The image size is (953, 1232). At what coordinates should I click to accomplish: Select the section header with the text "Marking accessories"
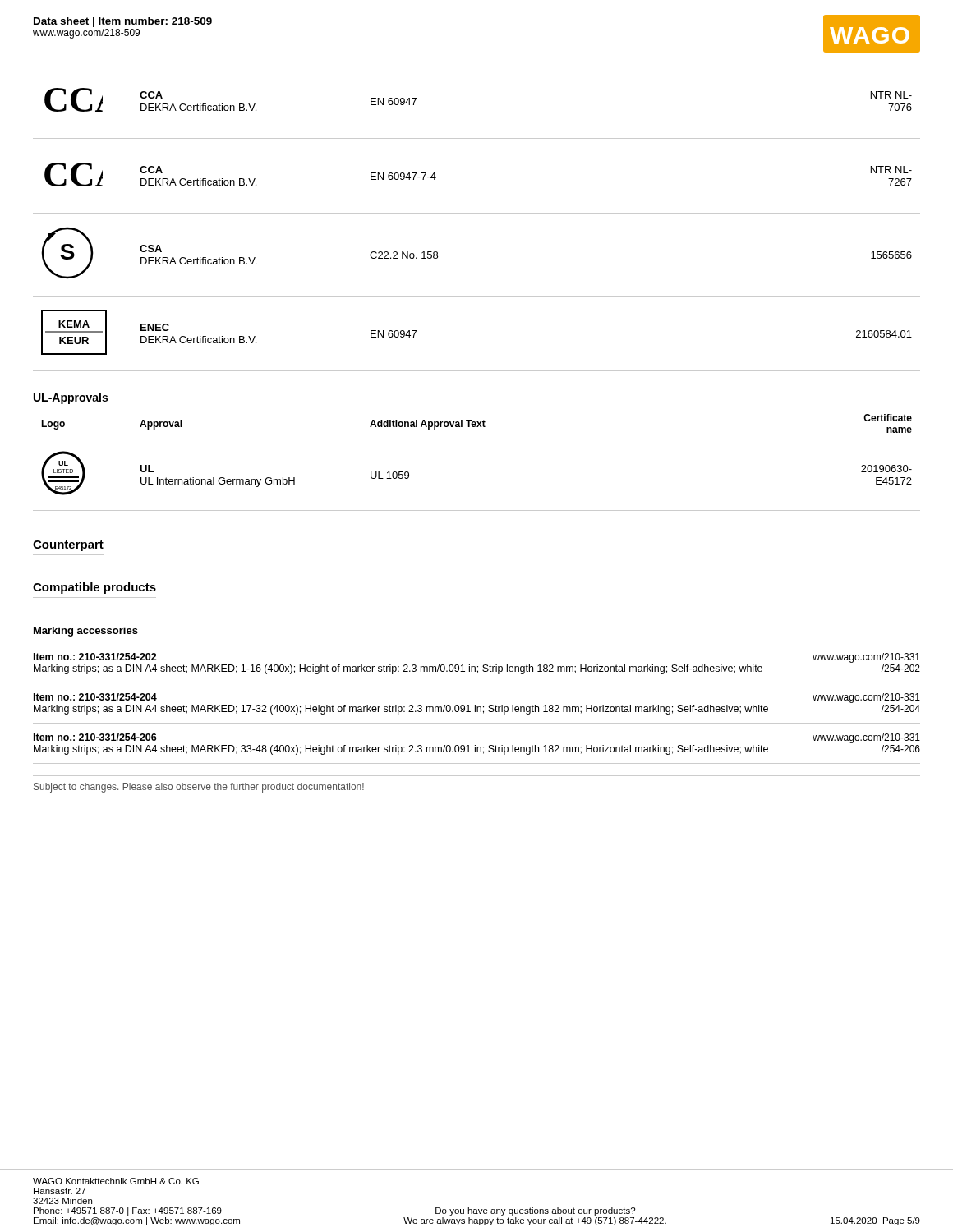(85, 630)
